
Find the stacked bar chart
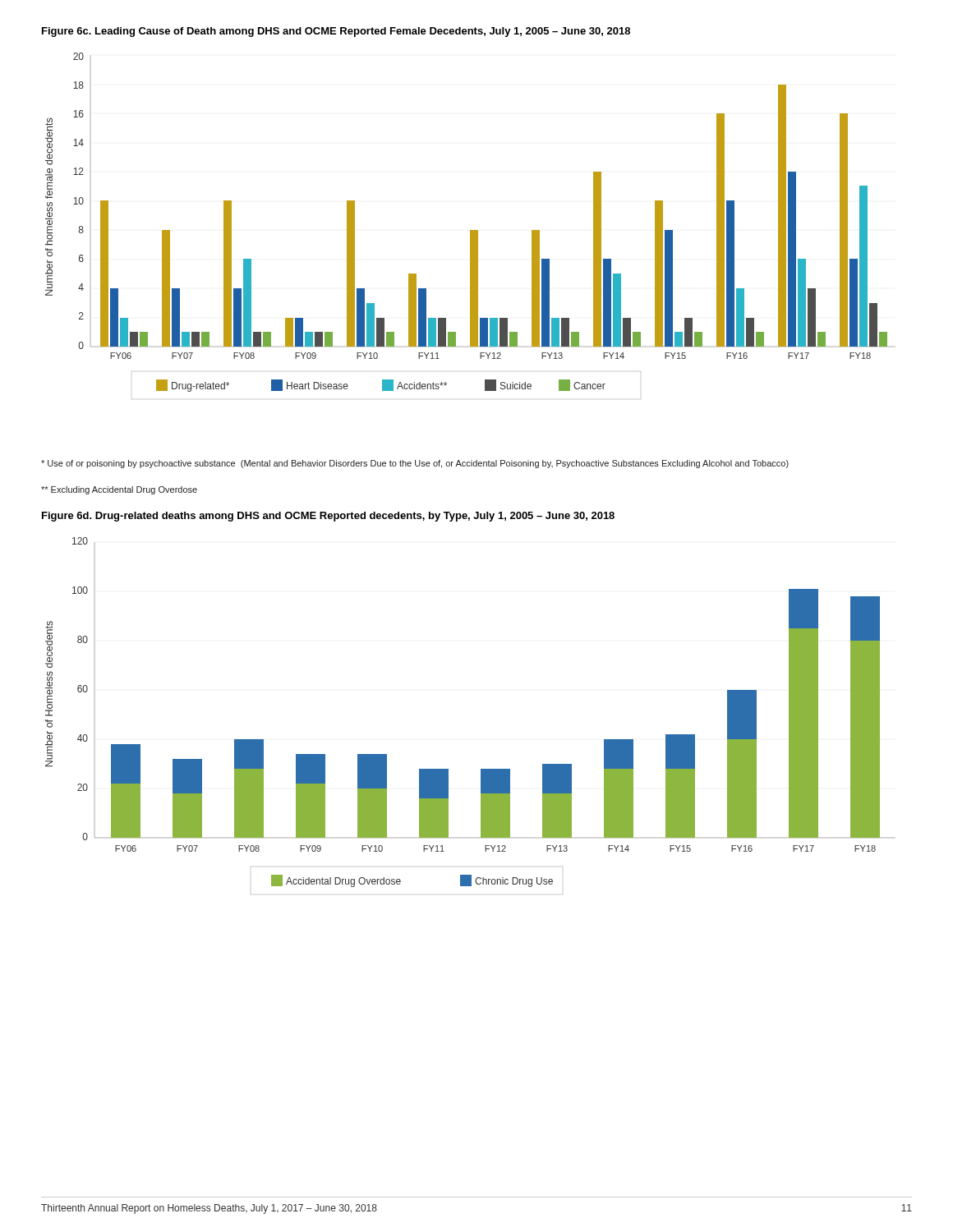[476, 727]
